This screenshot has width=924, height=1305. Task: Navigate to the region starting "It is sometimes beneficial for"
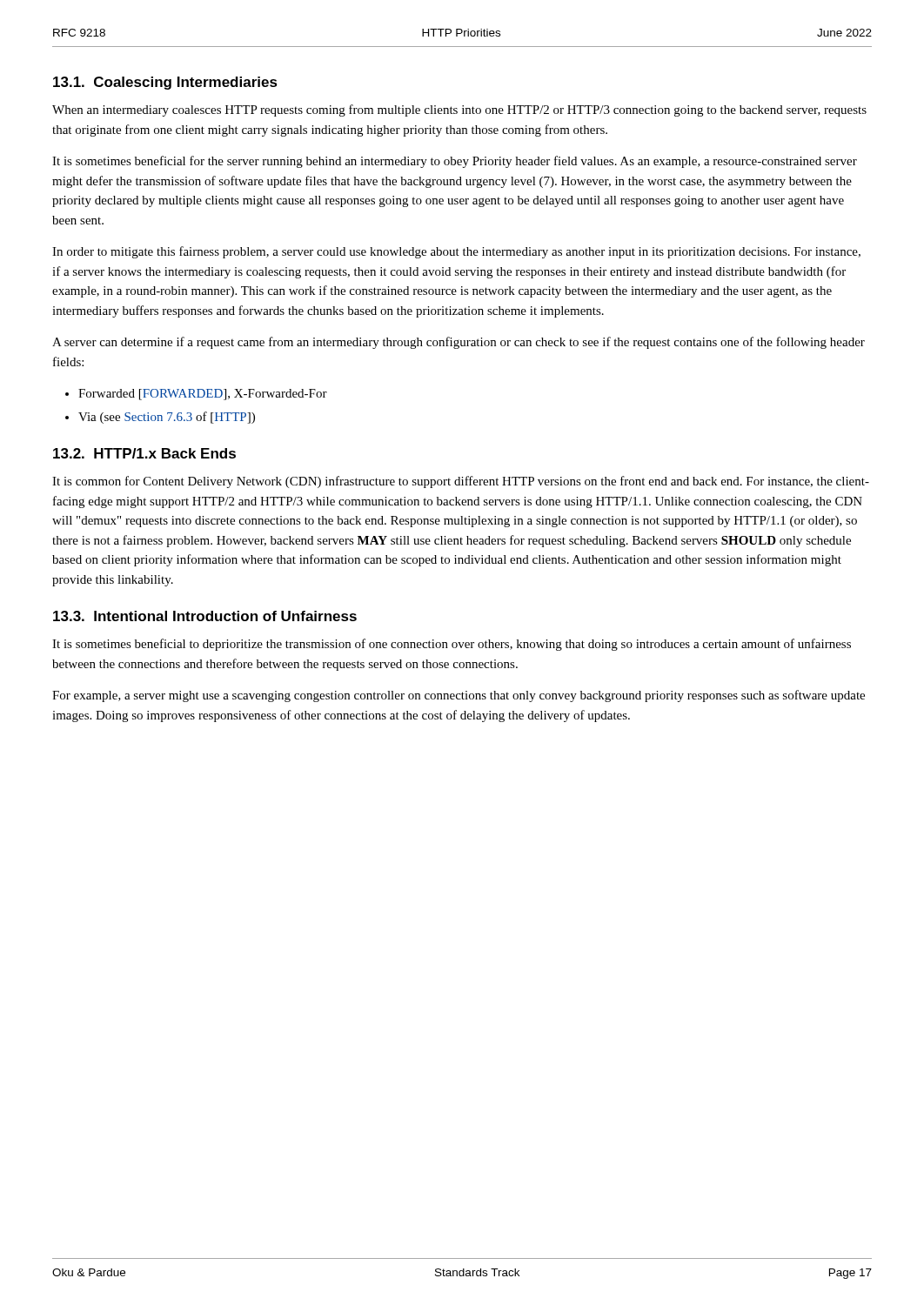coord(462,191)
